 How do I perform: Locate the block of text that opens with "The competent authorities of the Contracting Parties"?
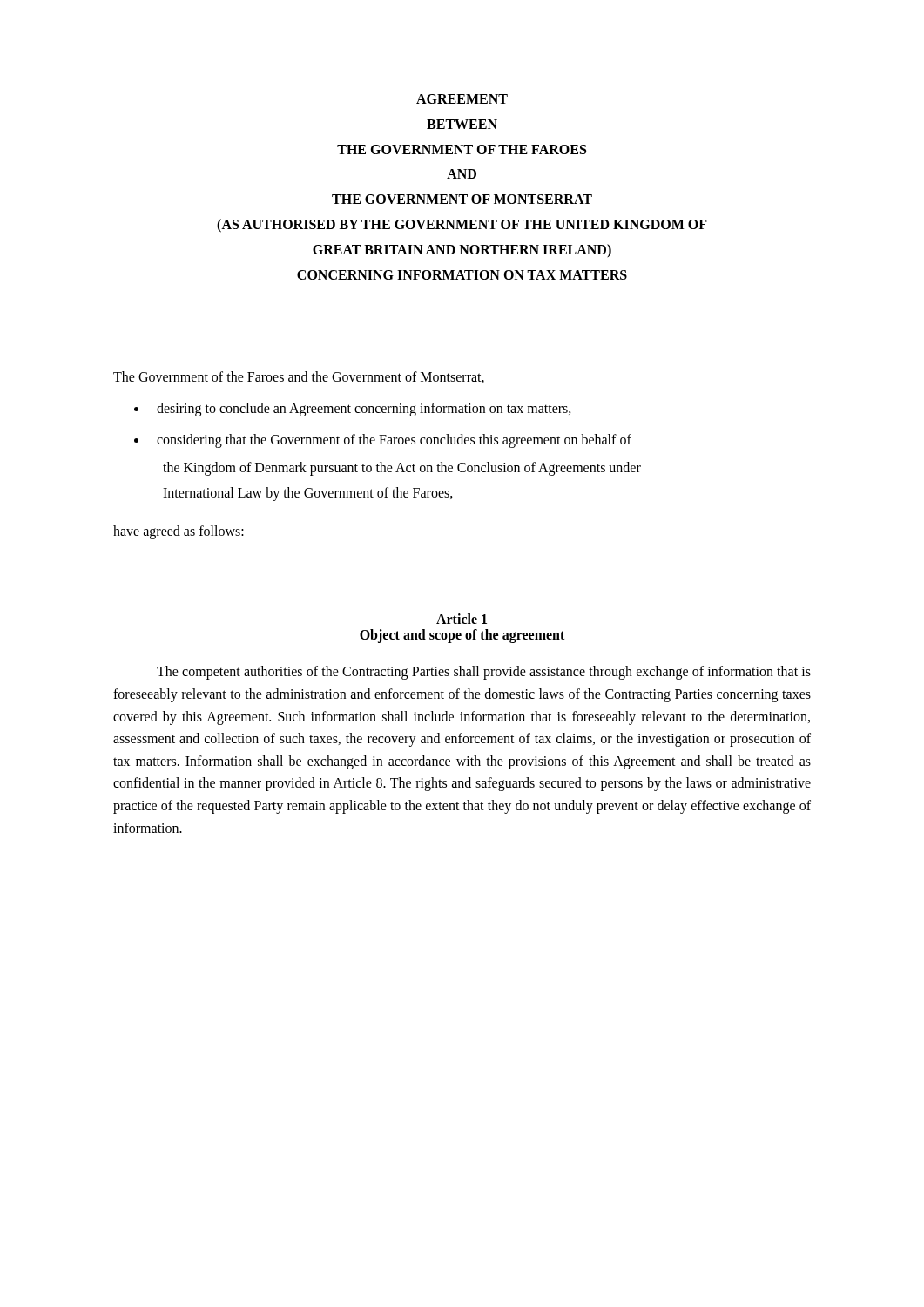[462, 750]
